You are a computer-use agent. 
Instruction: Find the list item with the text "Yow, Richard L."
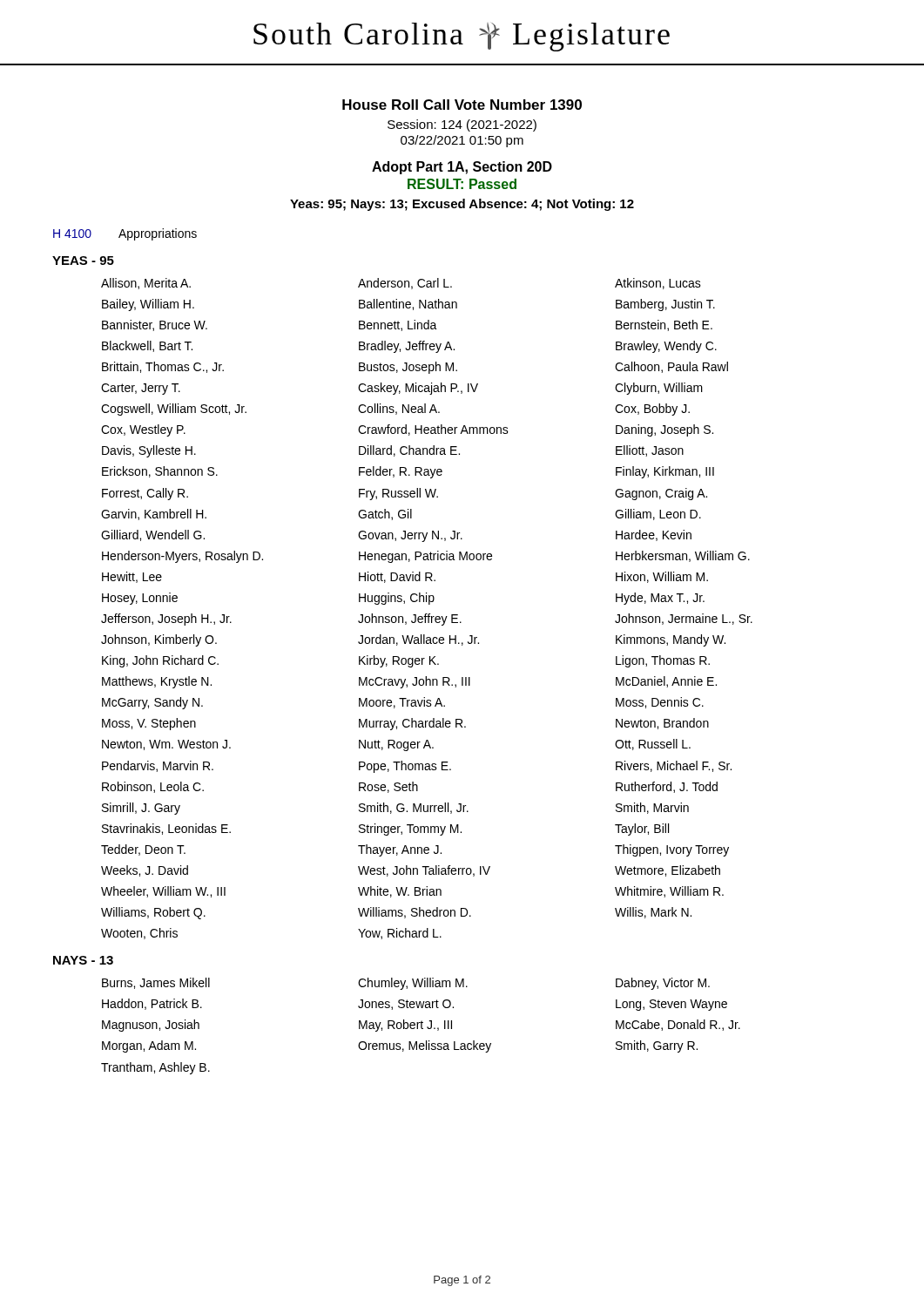[x=400, y=933]
